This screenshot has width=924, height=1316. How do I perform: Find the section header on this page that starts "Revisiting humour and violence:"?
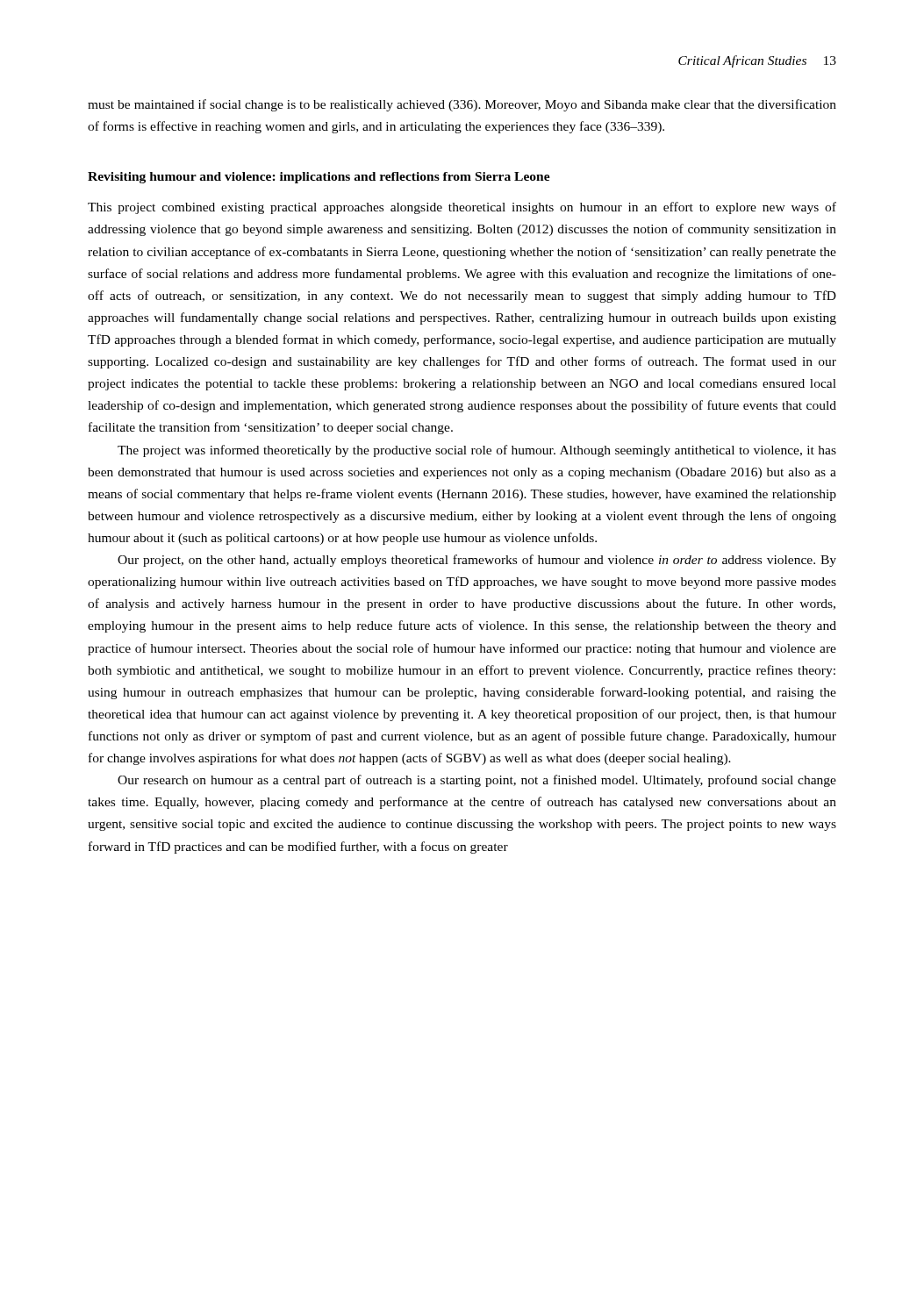click(319, 176)
